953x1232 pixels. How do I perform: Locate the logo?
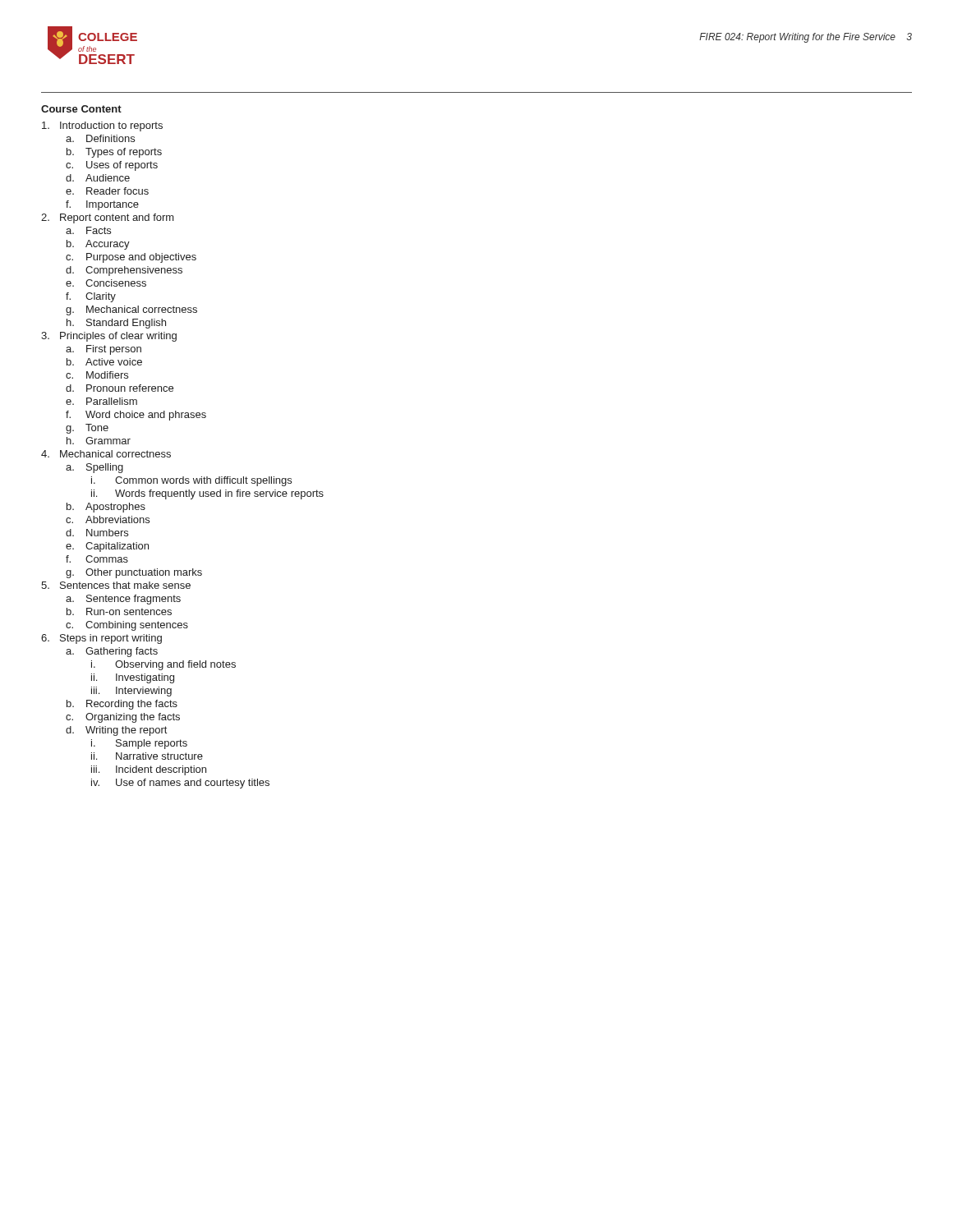94,48
